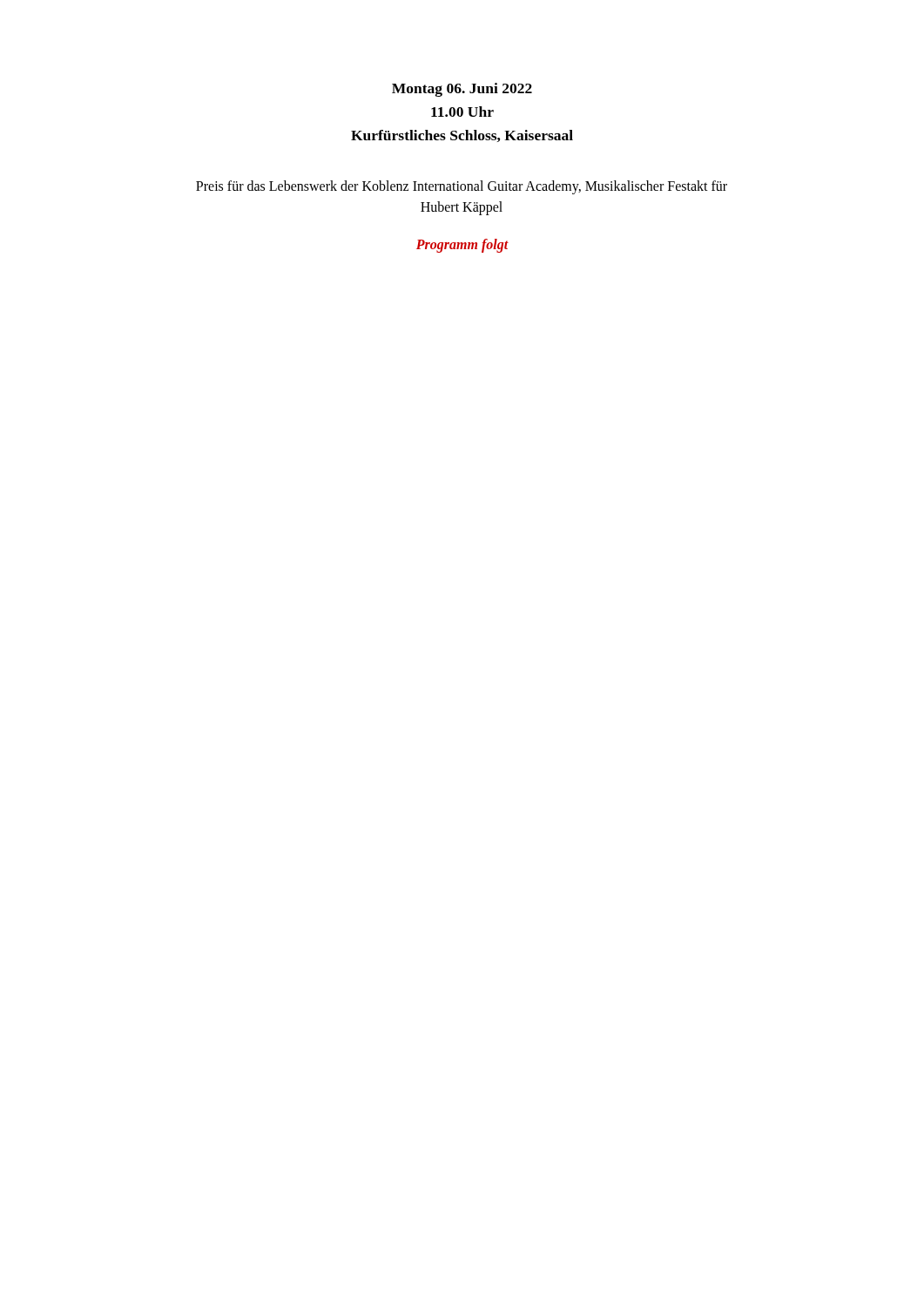The image size is (924, 1307).
Task: Select the text that reads "Programm folgt"
Action: click(462, 244)
